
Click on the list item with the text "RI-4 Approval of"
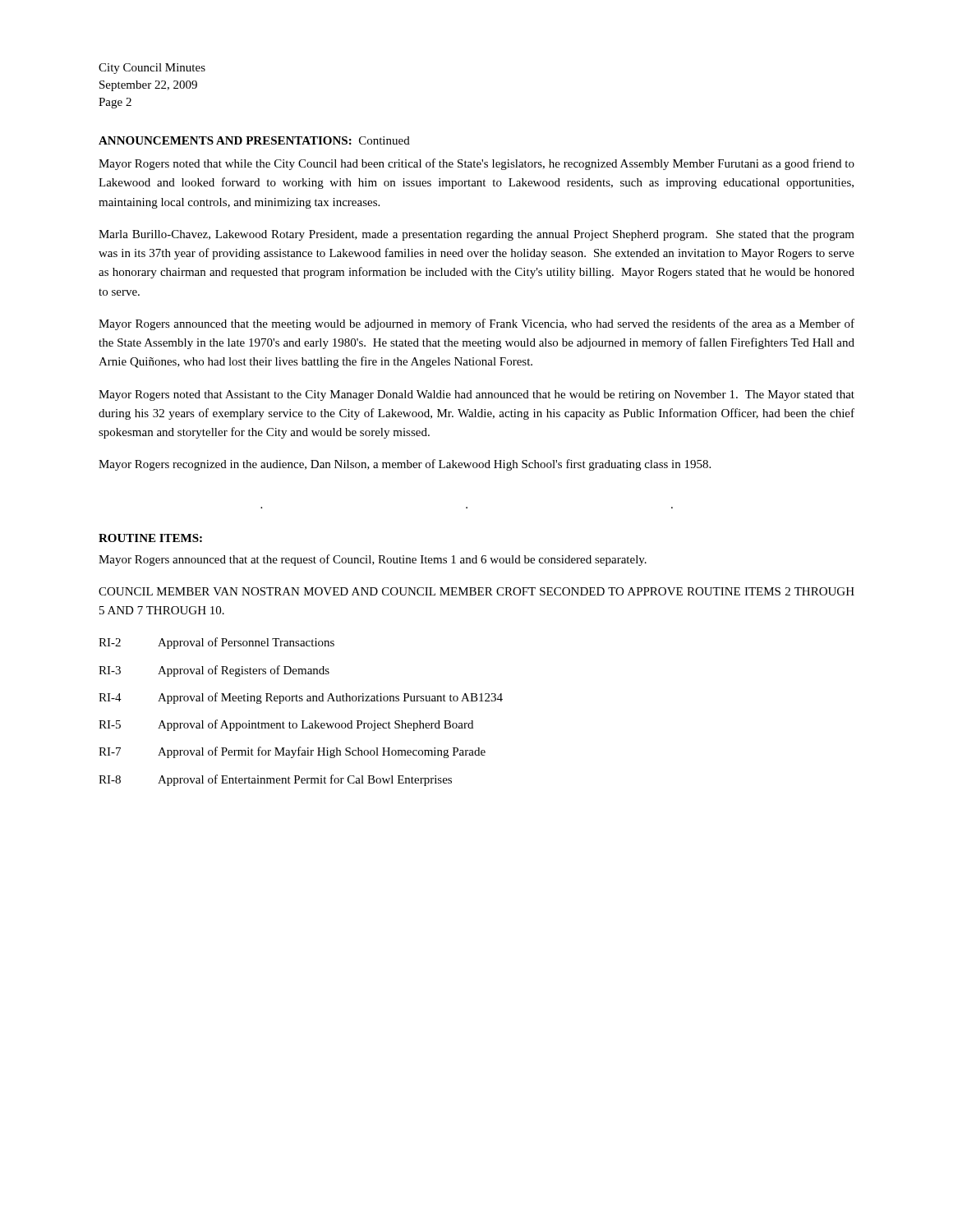tap(476, 698)
